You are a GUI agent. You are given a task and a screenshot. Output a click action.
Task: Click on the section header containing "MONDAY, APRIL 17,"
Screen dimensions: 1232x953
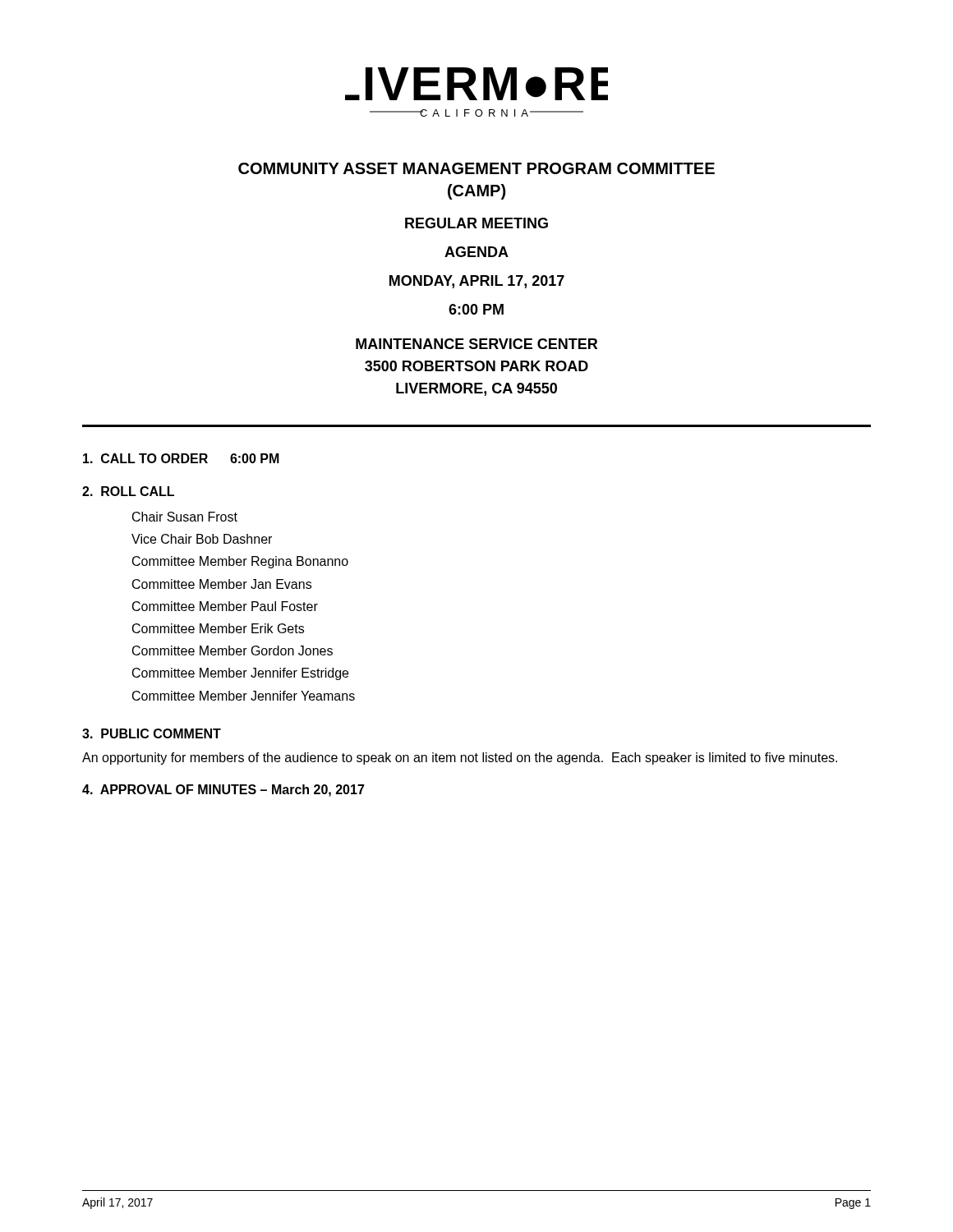pos(476,281)
